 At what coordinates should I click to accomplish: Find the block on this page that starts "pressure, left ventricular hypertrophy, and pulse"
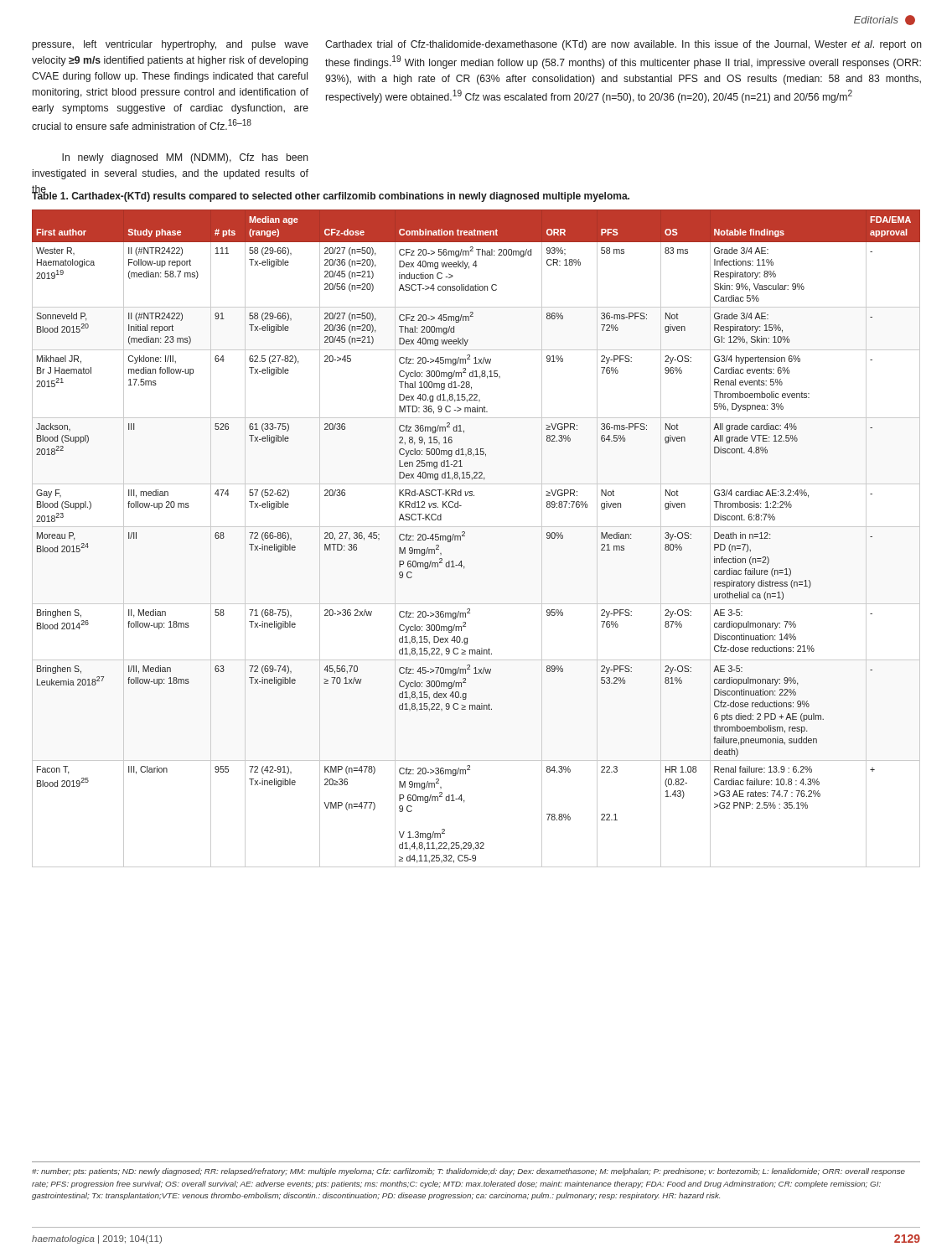click(x=170, y=117)
